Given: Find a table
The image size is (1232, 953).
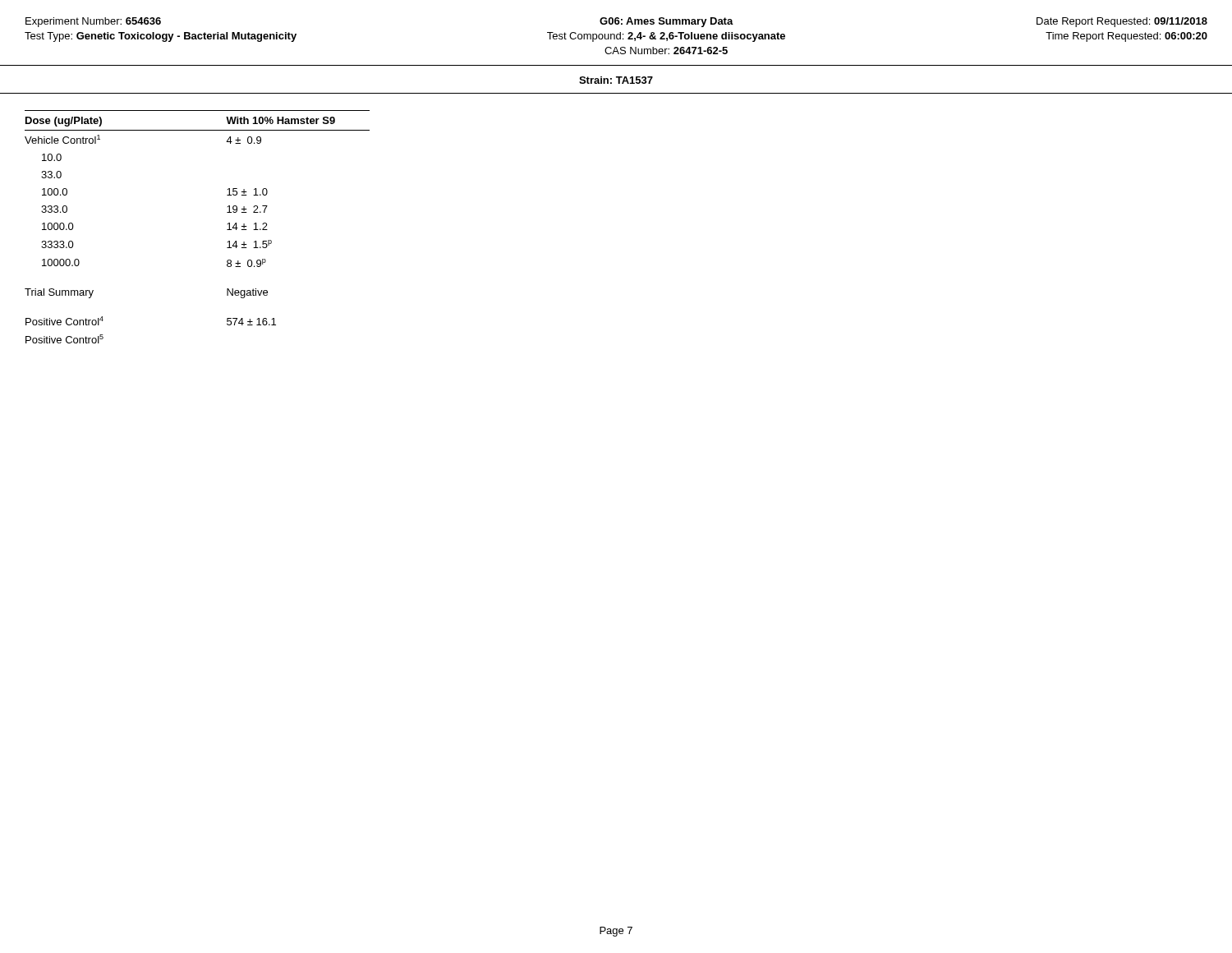Looking at the screenshot, I should pyautogui.click(x=616, y=229).
